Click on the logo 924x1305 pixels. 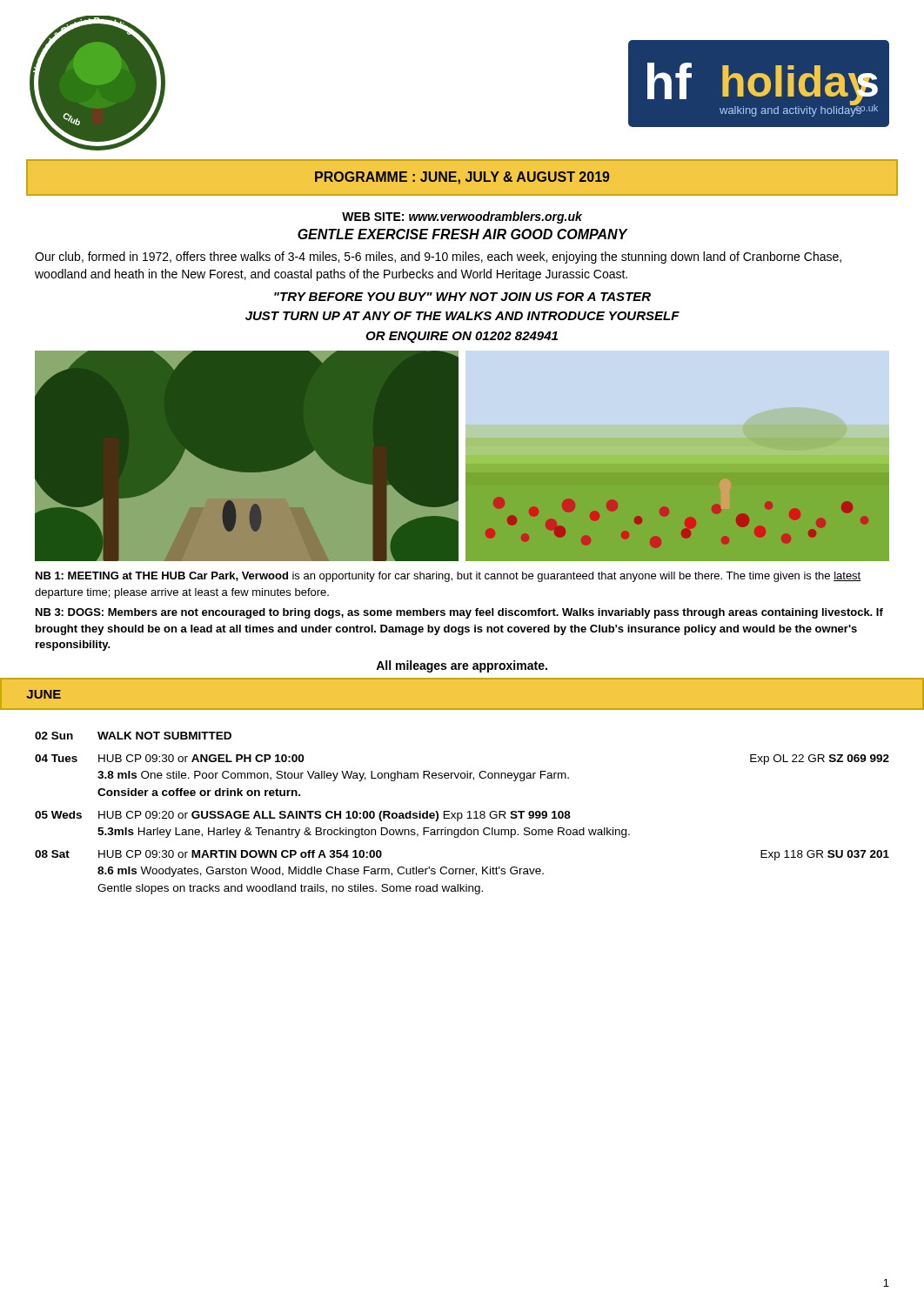click(x=462, y=80)
